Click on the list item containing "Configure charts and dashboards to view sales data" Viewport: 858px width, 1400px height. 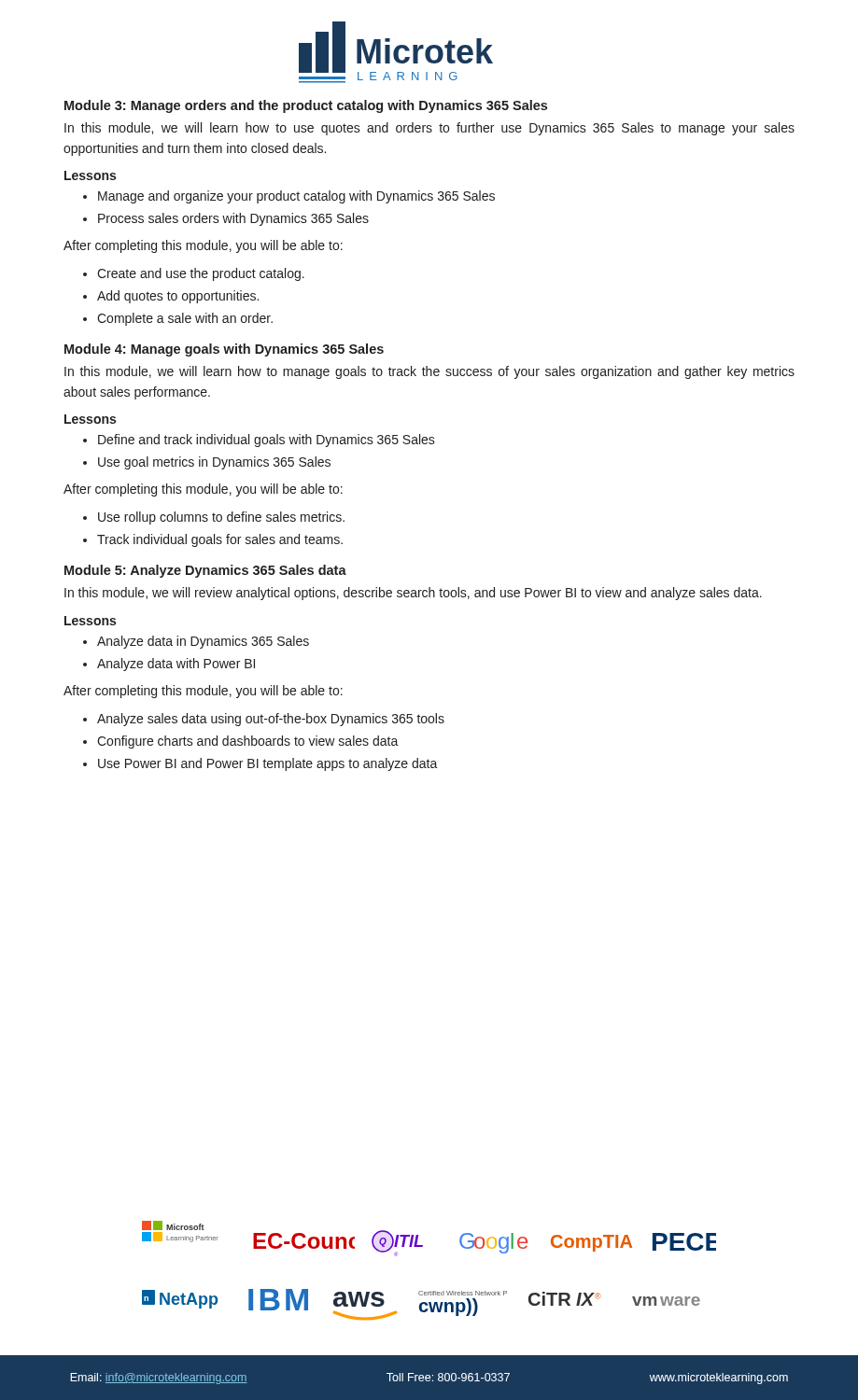tap(248, 741)
